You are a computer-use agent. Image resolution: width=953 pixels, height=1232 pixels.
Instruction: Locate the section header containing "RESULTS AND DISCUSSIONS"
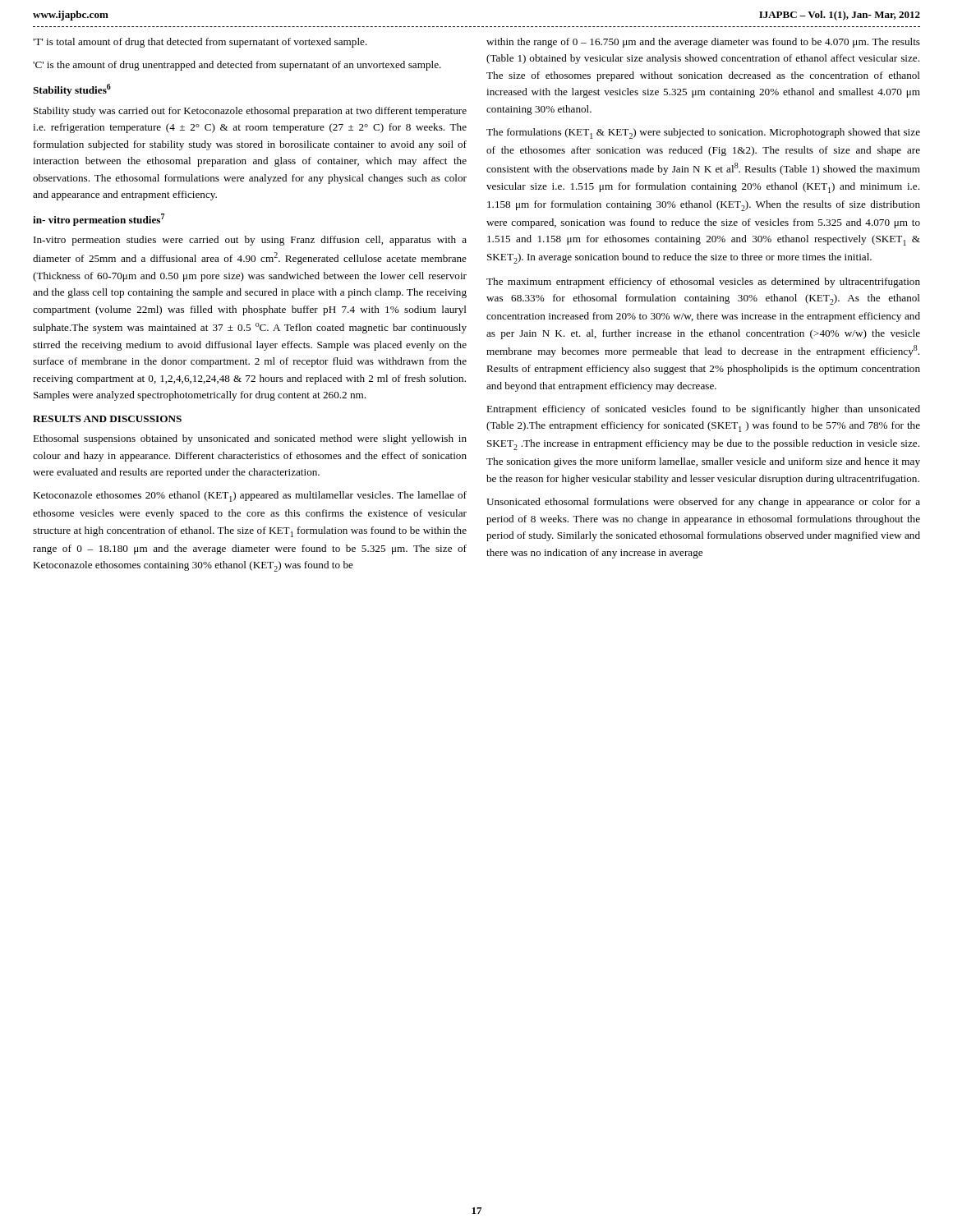[x=107, y=418]
